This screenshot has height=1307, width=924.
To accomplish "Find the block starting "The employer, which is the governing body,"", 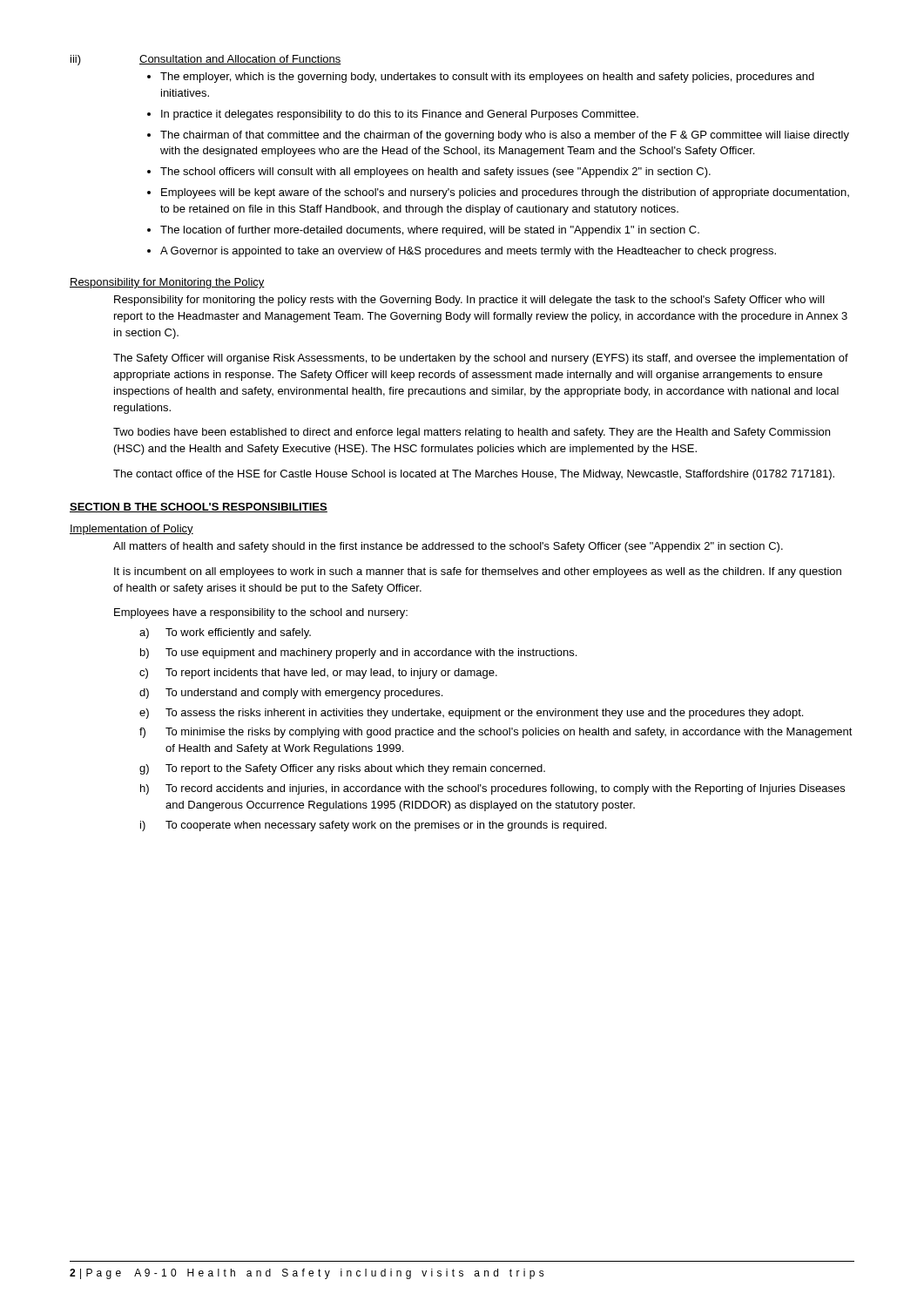I will tap(487, 84).
